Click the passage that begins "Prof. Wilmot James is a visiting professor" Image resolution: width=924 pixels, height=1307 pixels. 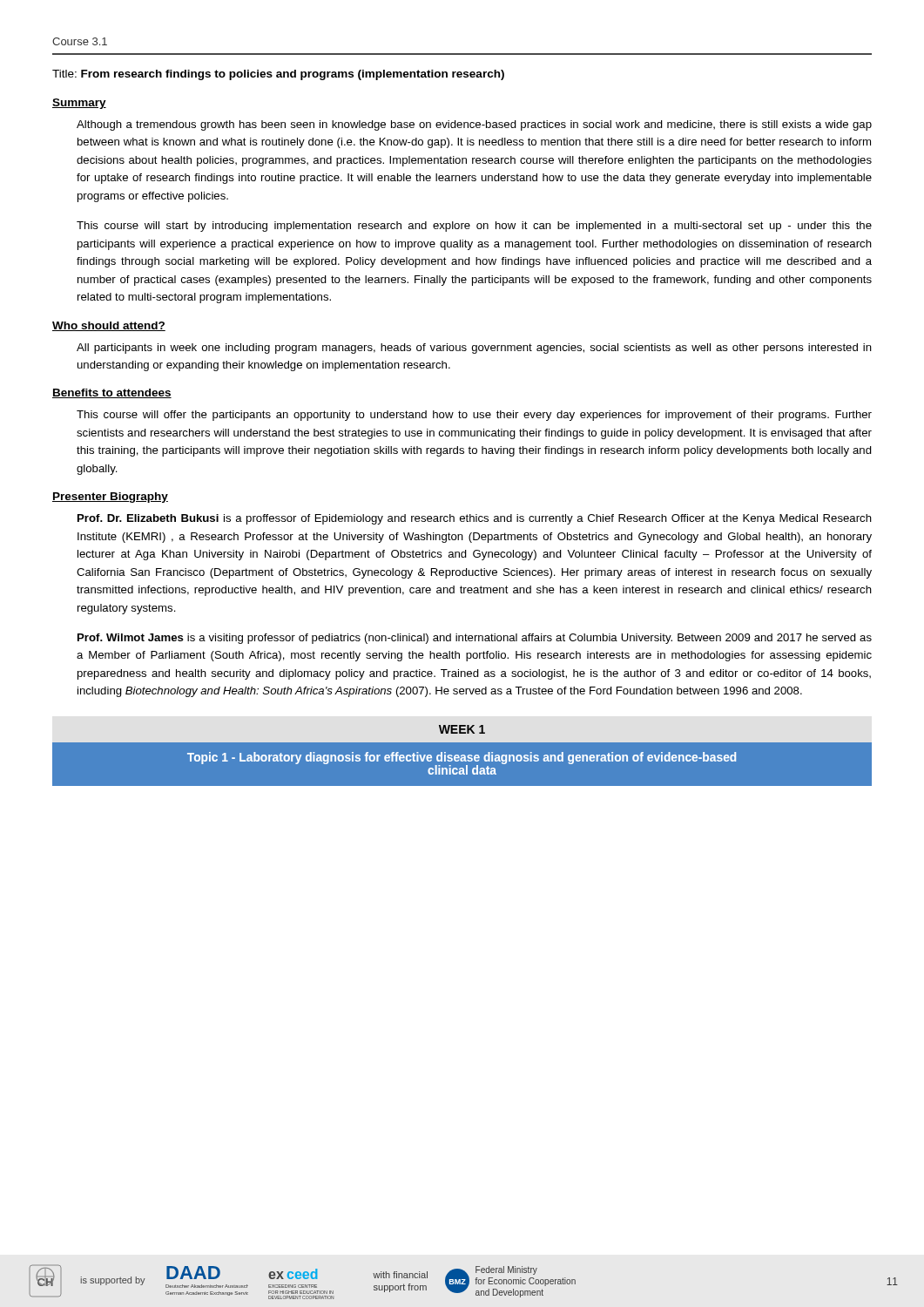474,664
